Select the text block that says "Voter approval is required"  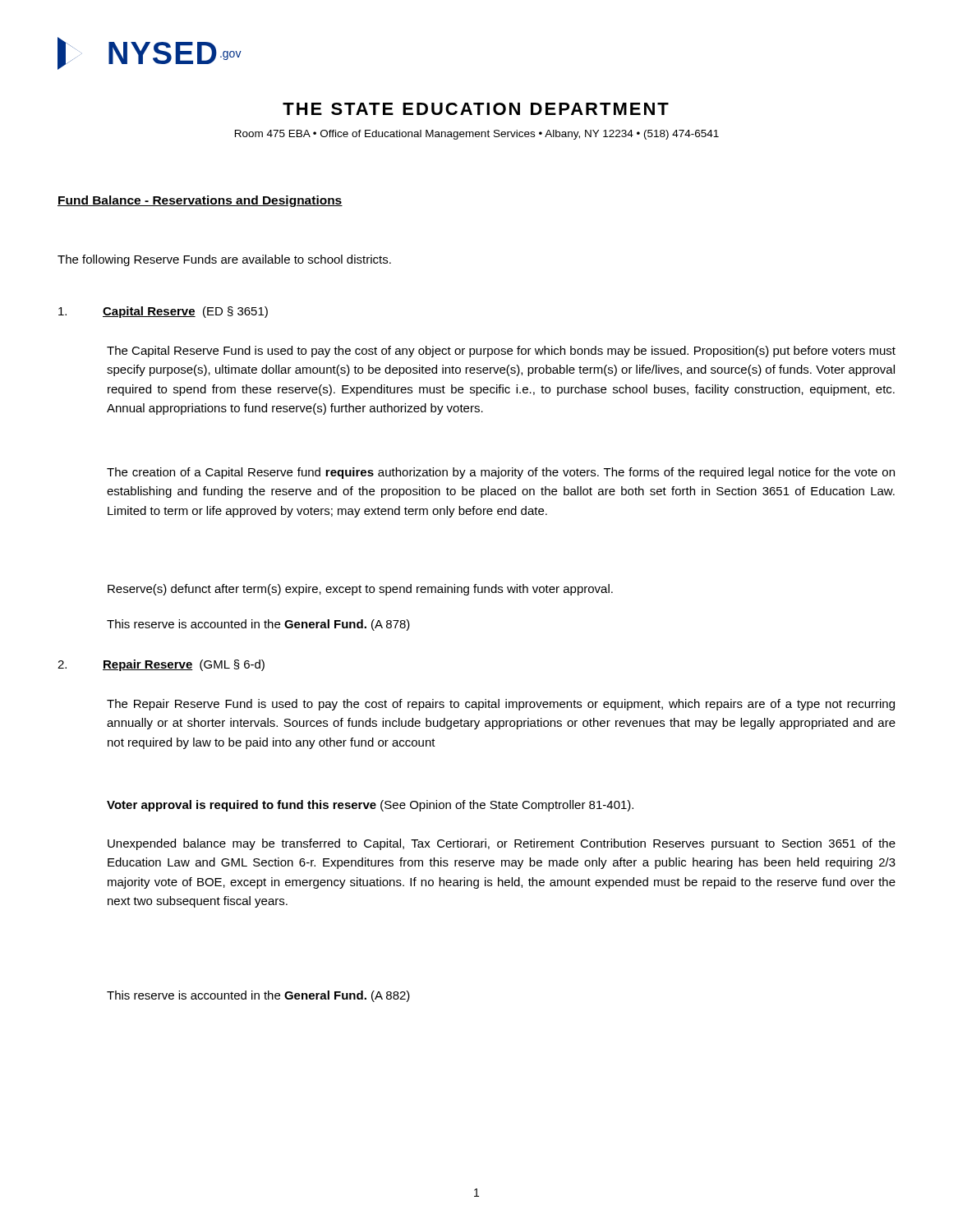(x=371, y=804)
